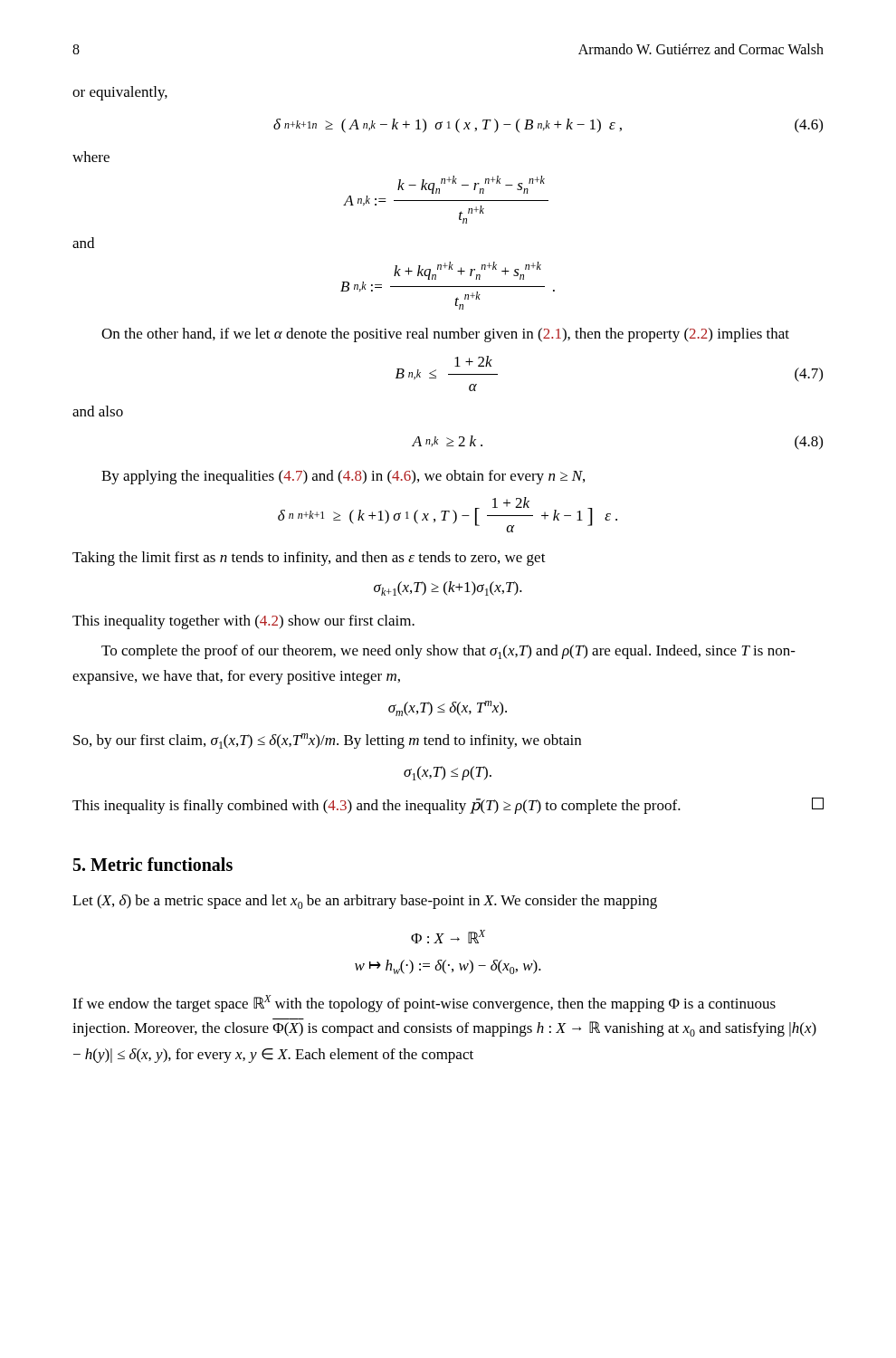Select the text block starting "and also"

click(98, 411)
